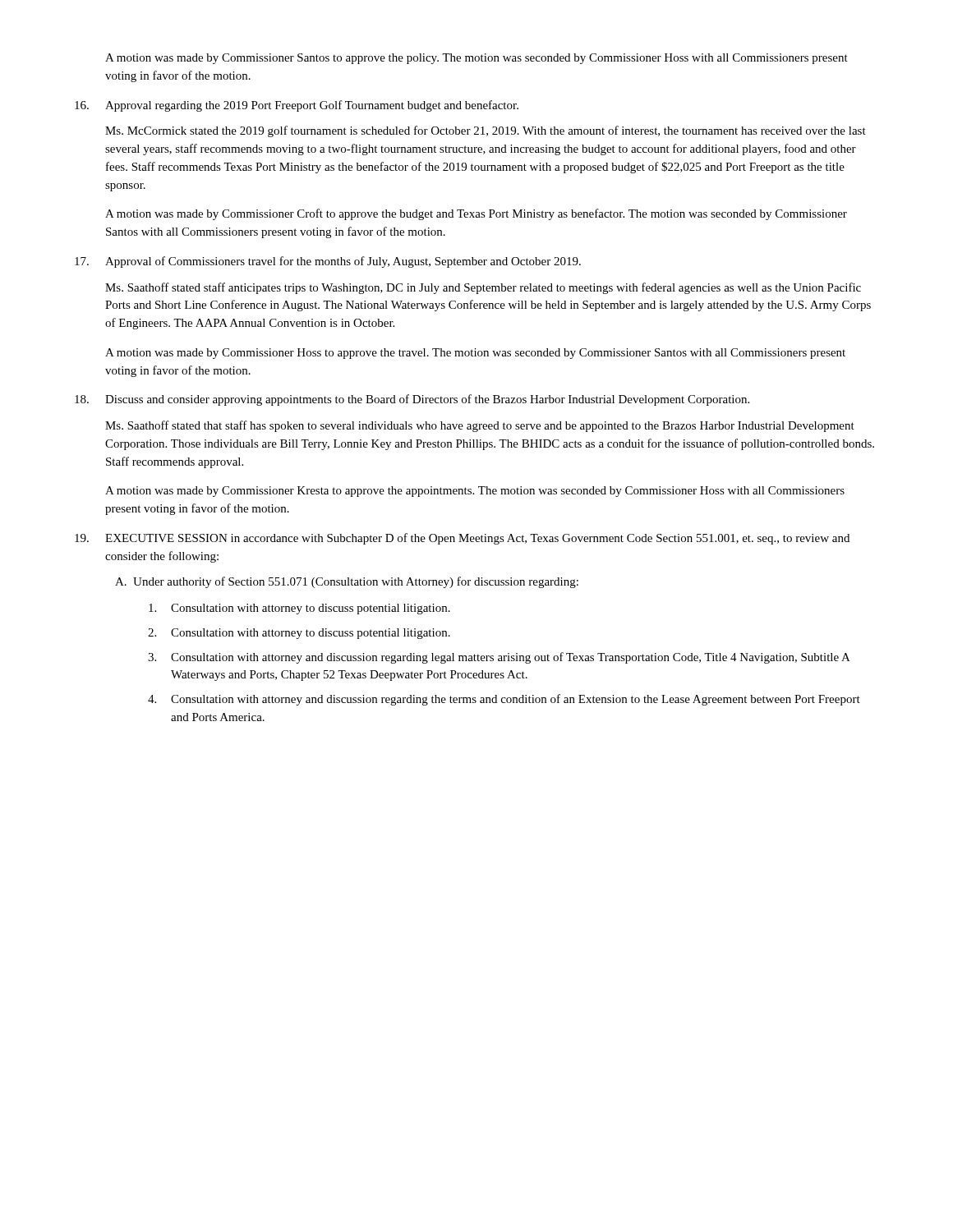Locate the passage starting "A motion was made by Commissioner Hoss to"
This screenshot has width=953, height=1232.
point(492,362)
